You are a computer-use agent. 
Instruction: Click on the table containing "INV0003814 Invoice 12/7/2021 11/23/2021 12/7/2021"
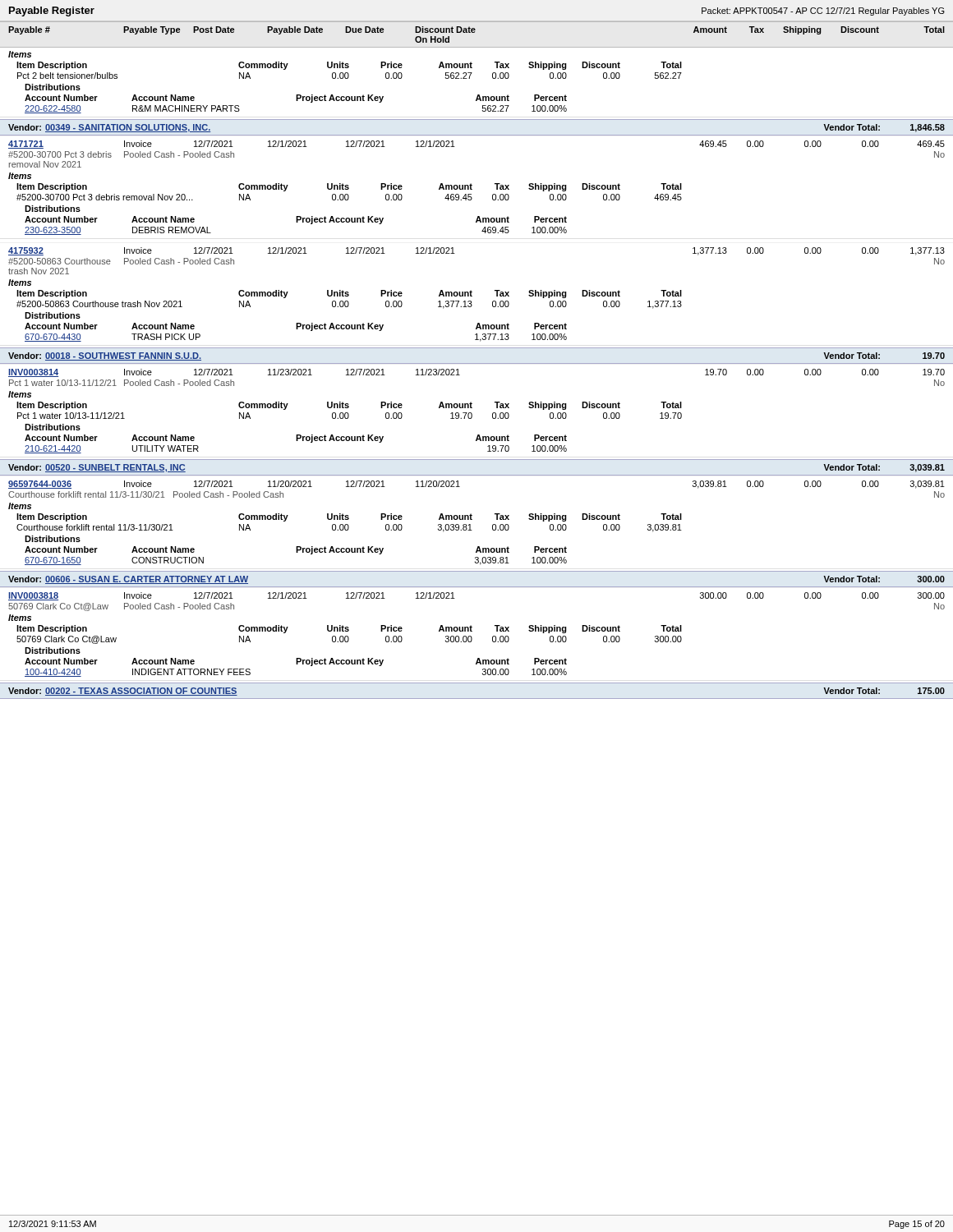click(476, 411)
